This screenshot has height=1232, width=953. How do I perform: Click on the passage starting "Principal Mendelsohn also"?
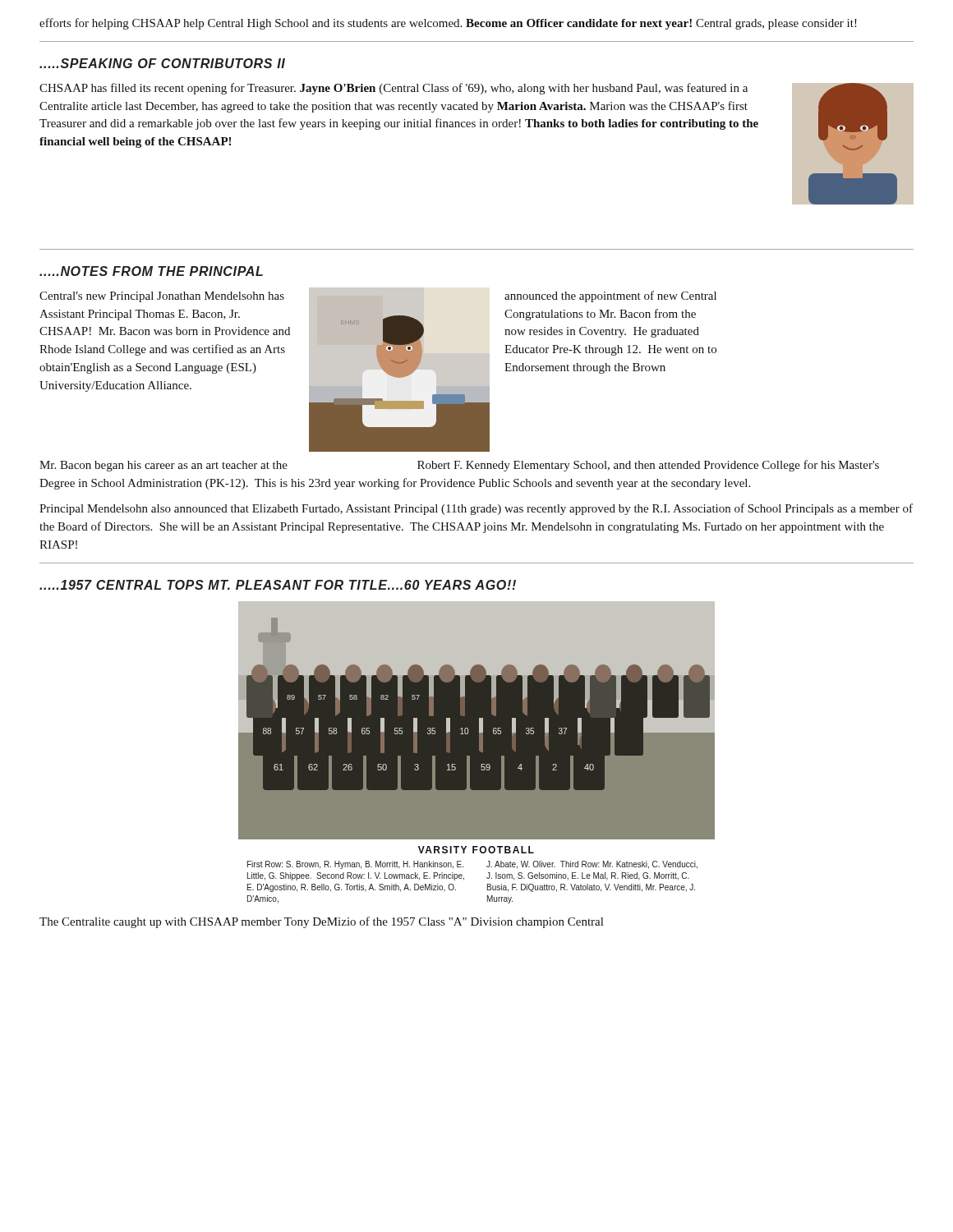pos(476,526)
